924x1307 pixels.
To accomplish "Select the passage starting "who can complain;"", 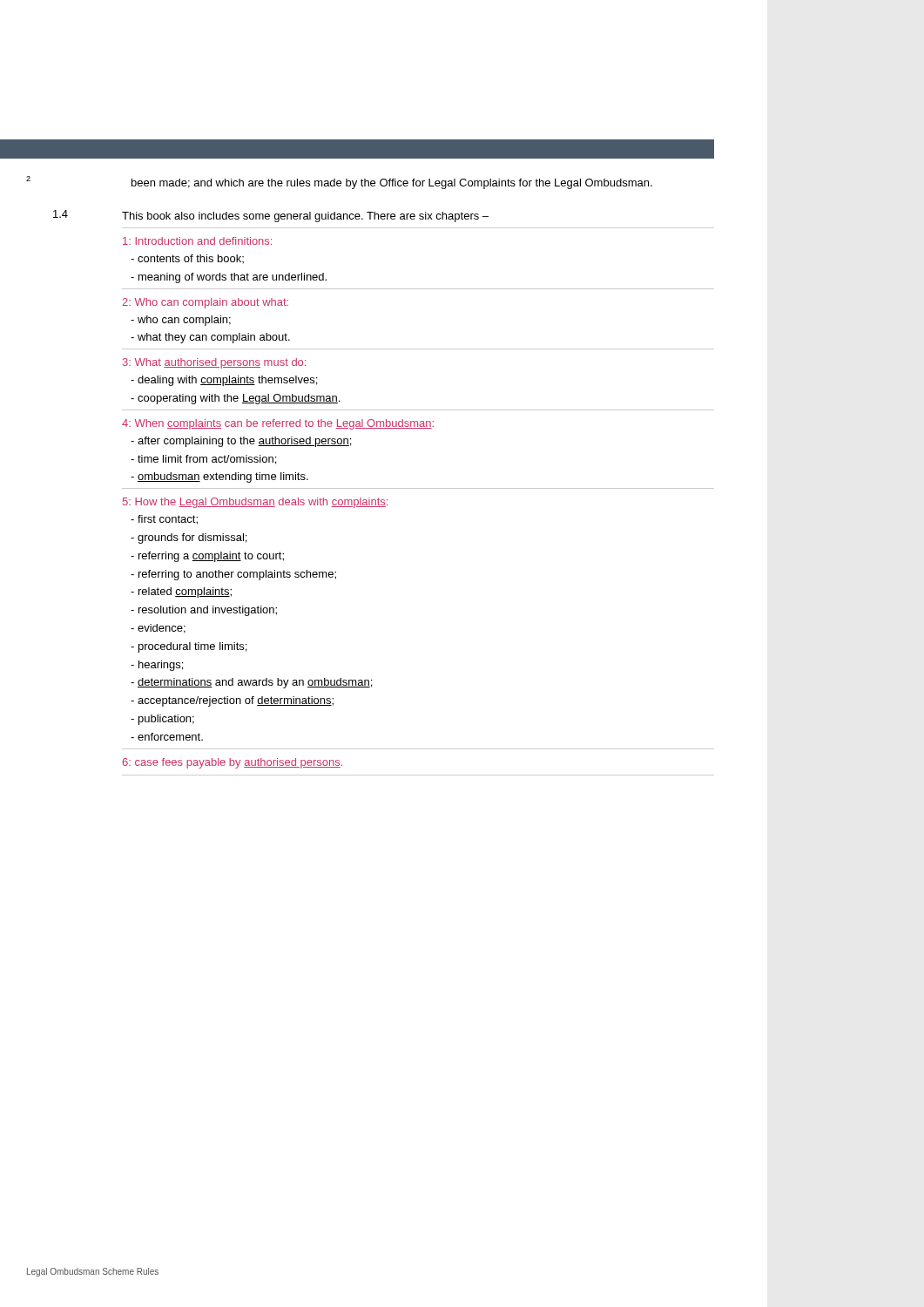I will [x=181, y=319].
